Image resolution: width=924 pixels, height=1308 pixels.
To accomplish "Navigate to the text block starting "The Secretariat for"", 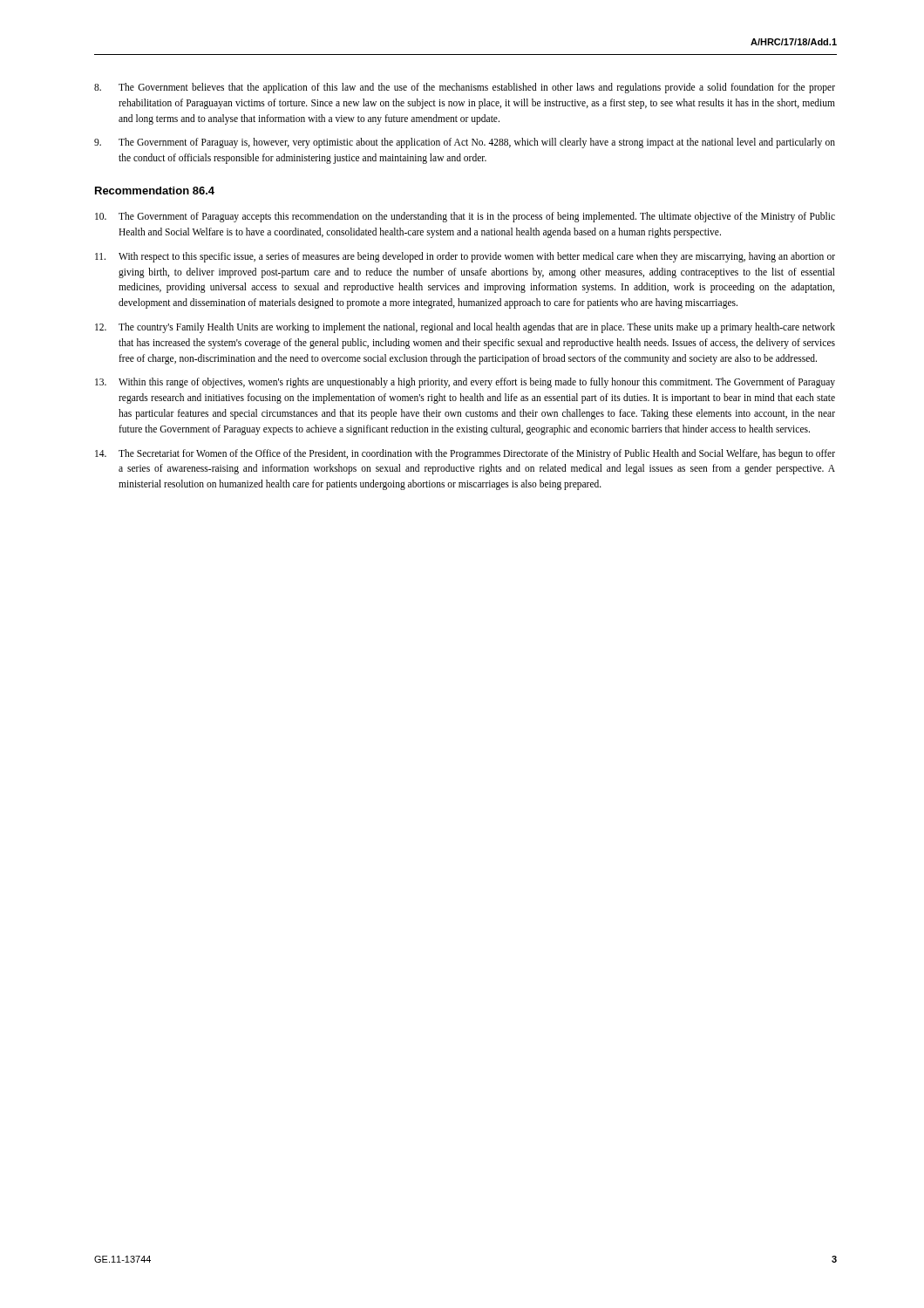I will click(x=465, y=469).
